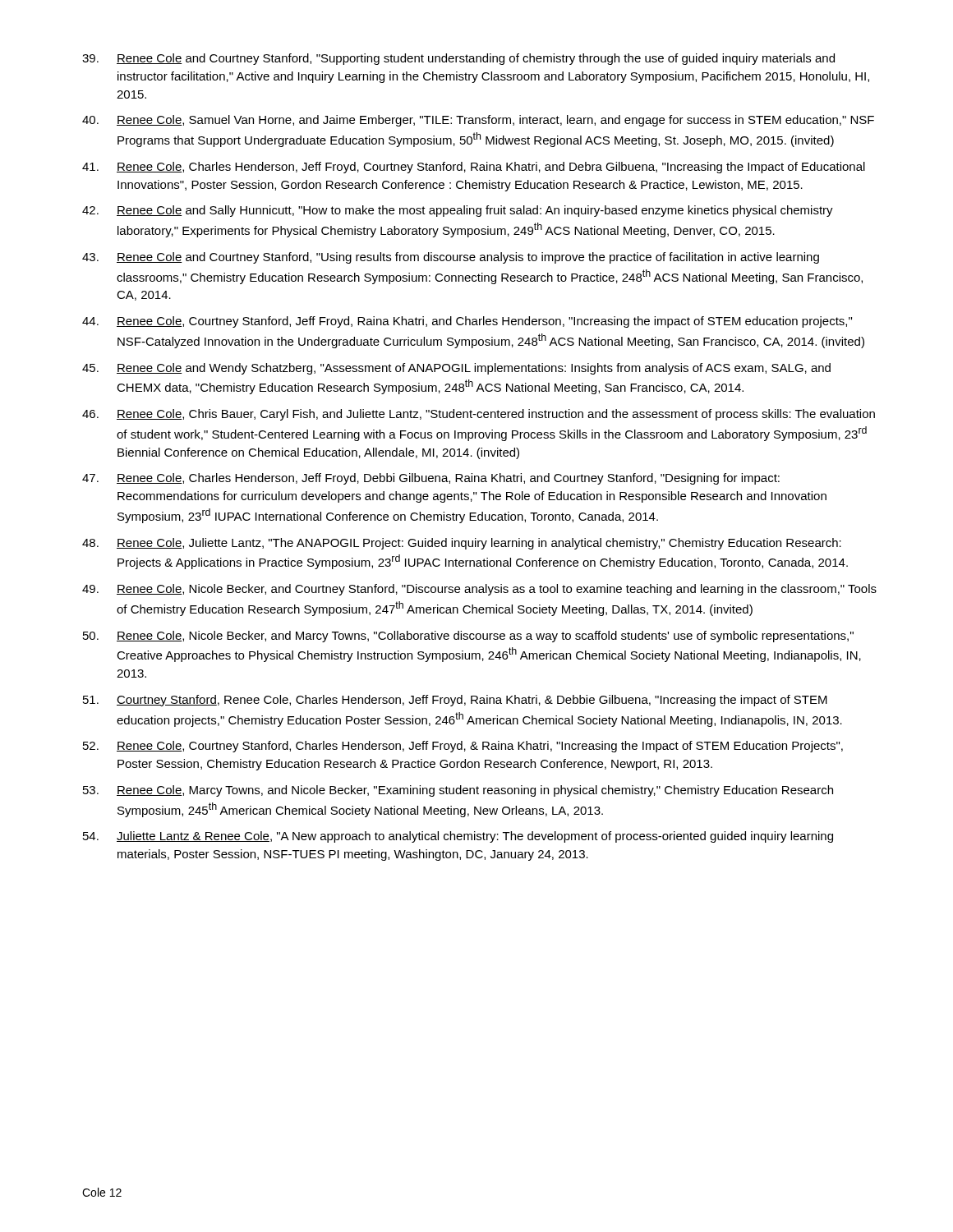Point to the region starting "40. Renee Cole, Samuel Van Horne, and"

[x=481, y=130]
